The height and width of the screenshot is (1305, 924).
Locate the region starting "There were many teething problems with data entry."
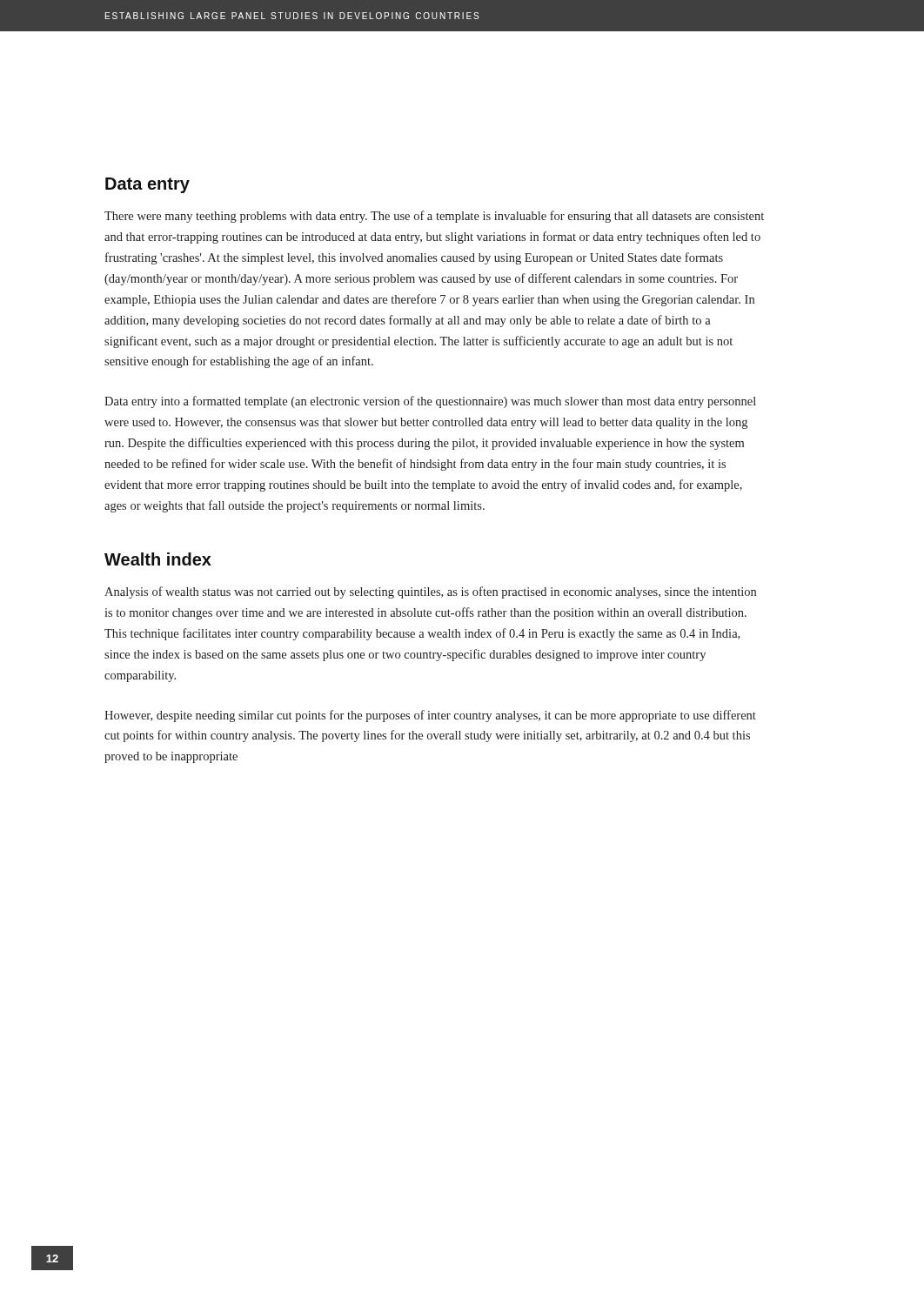[435, 289]
